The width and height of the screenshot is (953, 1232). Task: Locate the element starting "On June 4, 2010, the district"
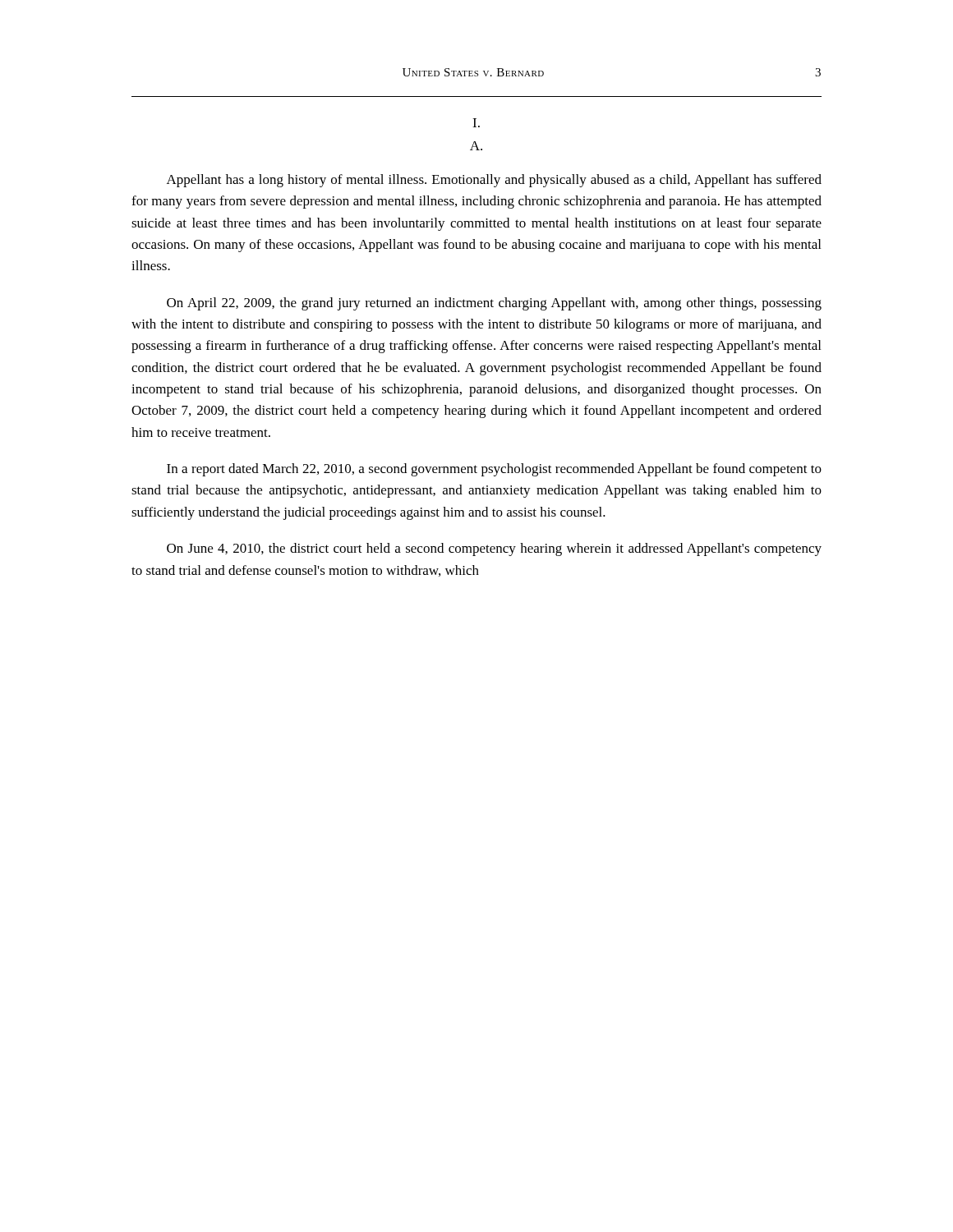coord(476,559)
